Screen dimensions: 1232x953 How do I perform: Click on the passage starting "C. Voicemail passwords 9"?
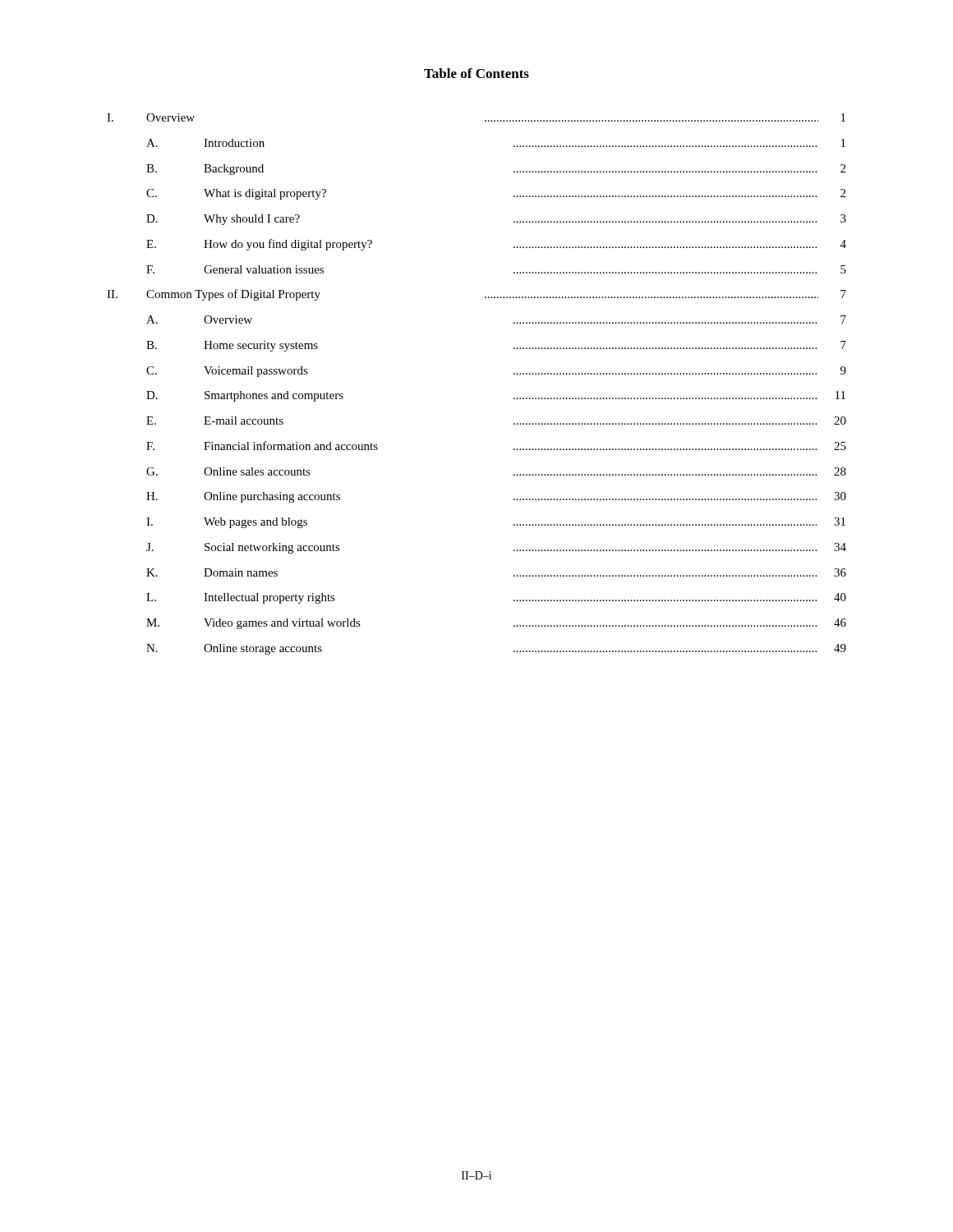click(148, 372)
